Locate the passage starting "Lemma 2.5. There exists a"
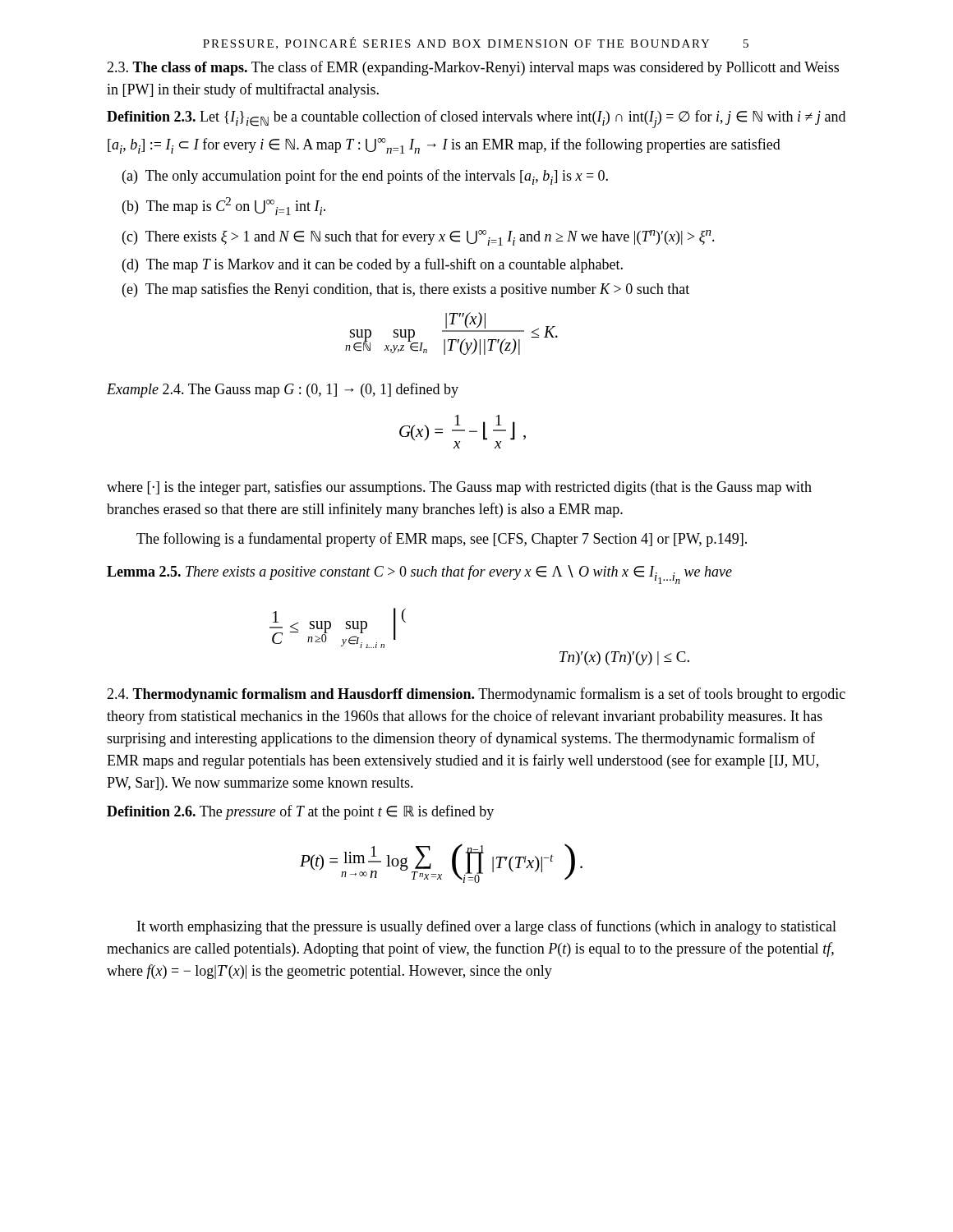Image resolution: width=953 pixels, height=1232 pixels. (x=419, y=575)
